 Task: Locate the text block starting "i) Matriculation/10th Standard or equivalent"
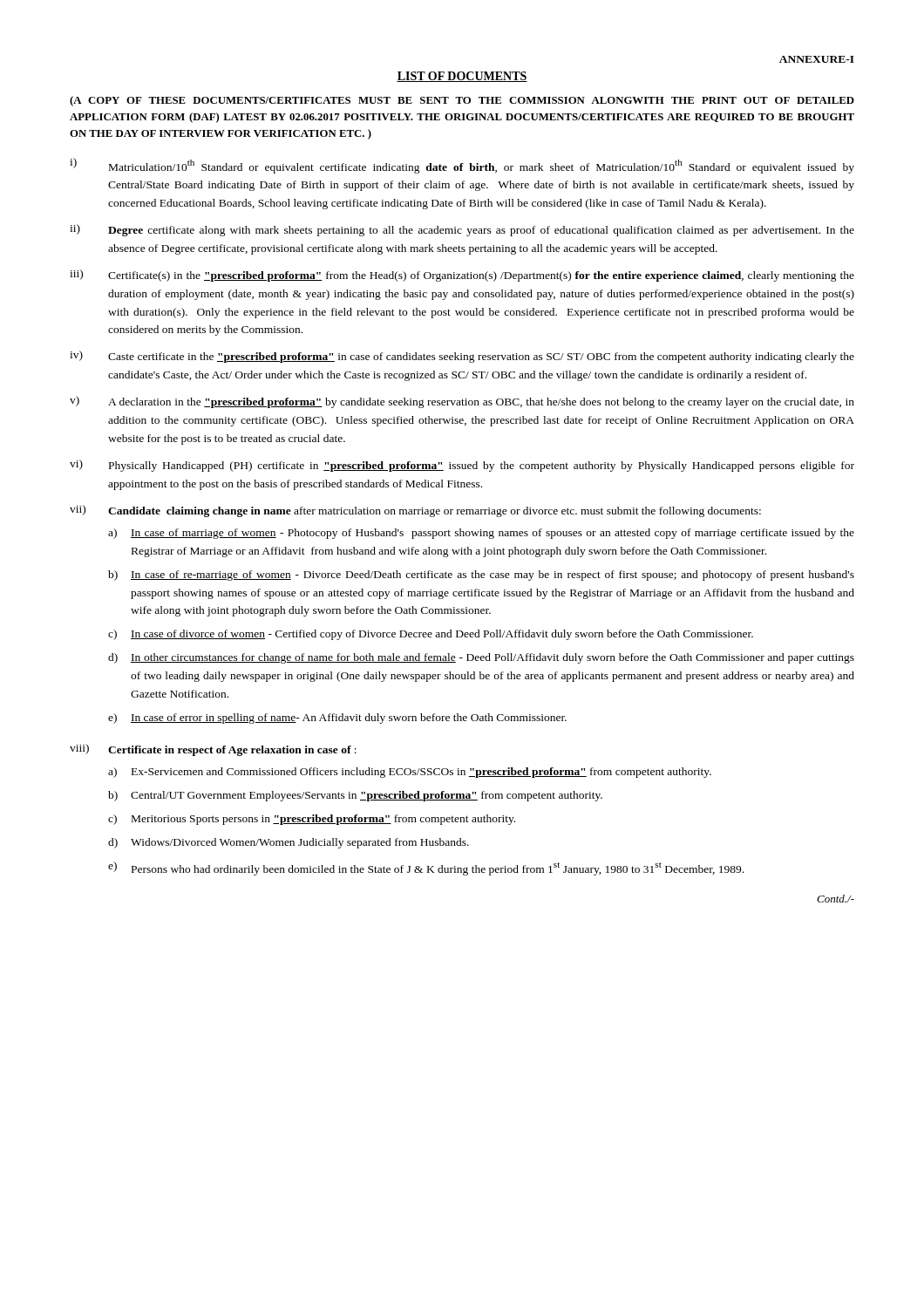click(462, 184)
